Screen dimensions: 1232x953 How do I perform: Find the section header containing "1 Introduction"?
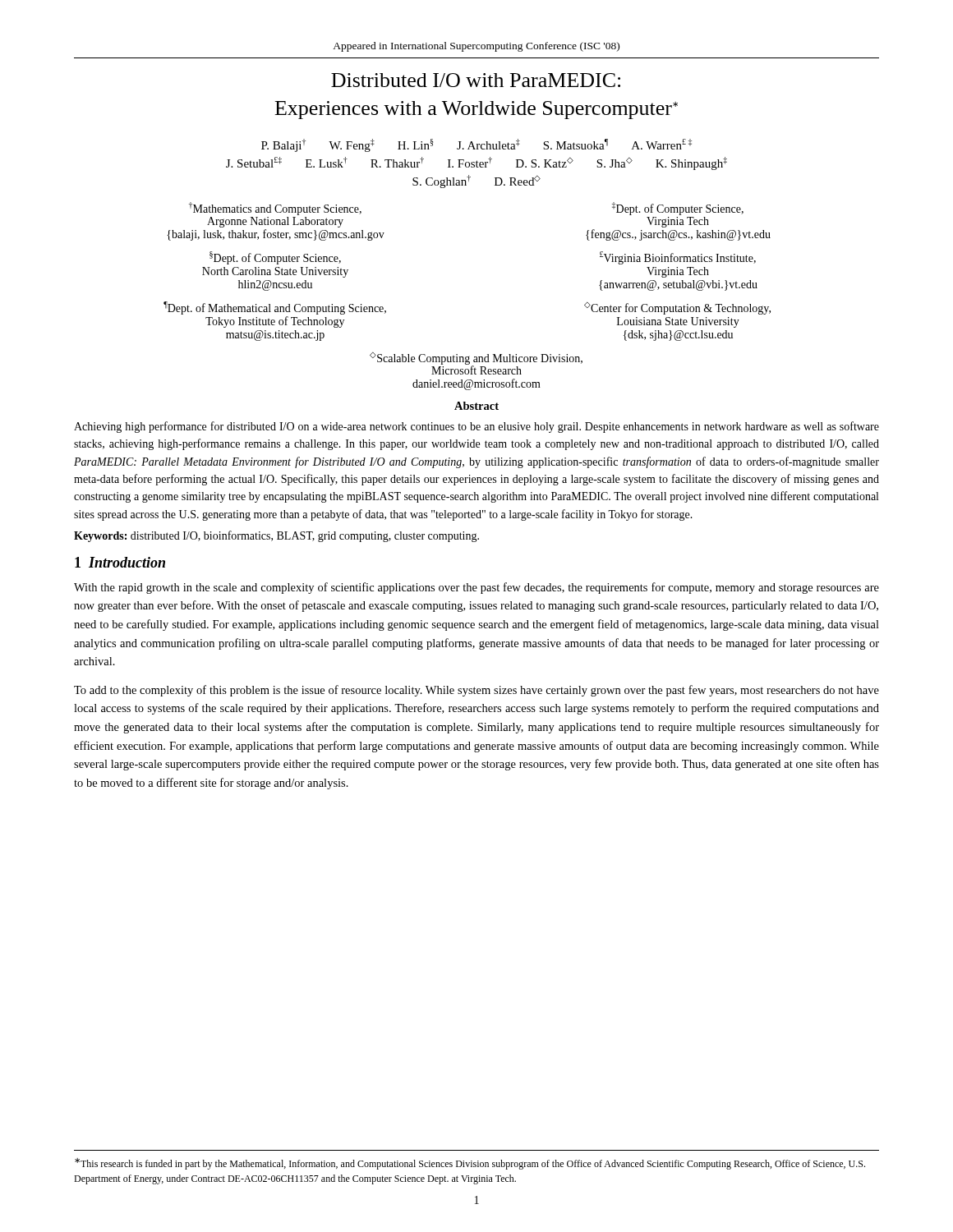click(x=120, y=562)
